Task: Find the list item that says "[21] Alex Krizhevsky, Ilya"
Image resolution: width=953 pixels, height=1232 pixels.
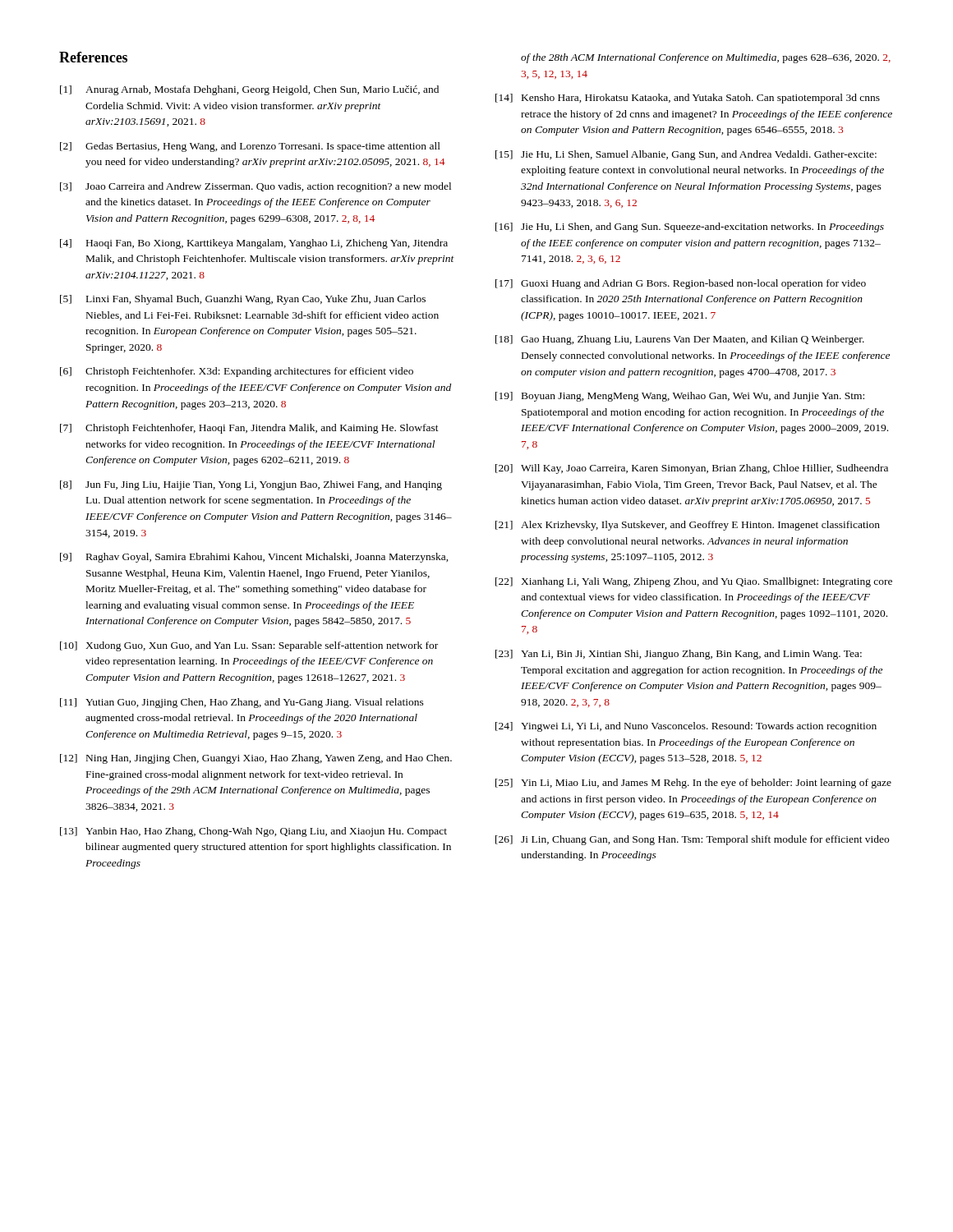Action: [694, 541]
